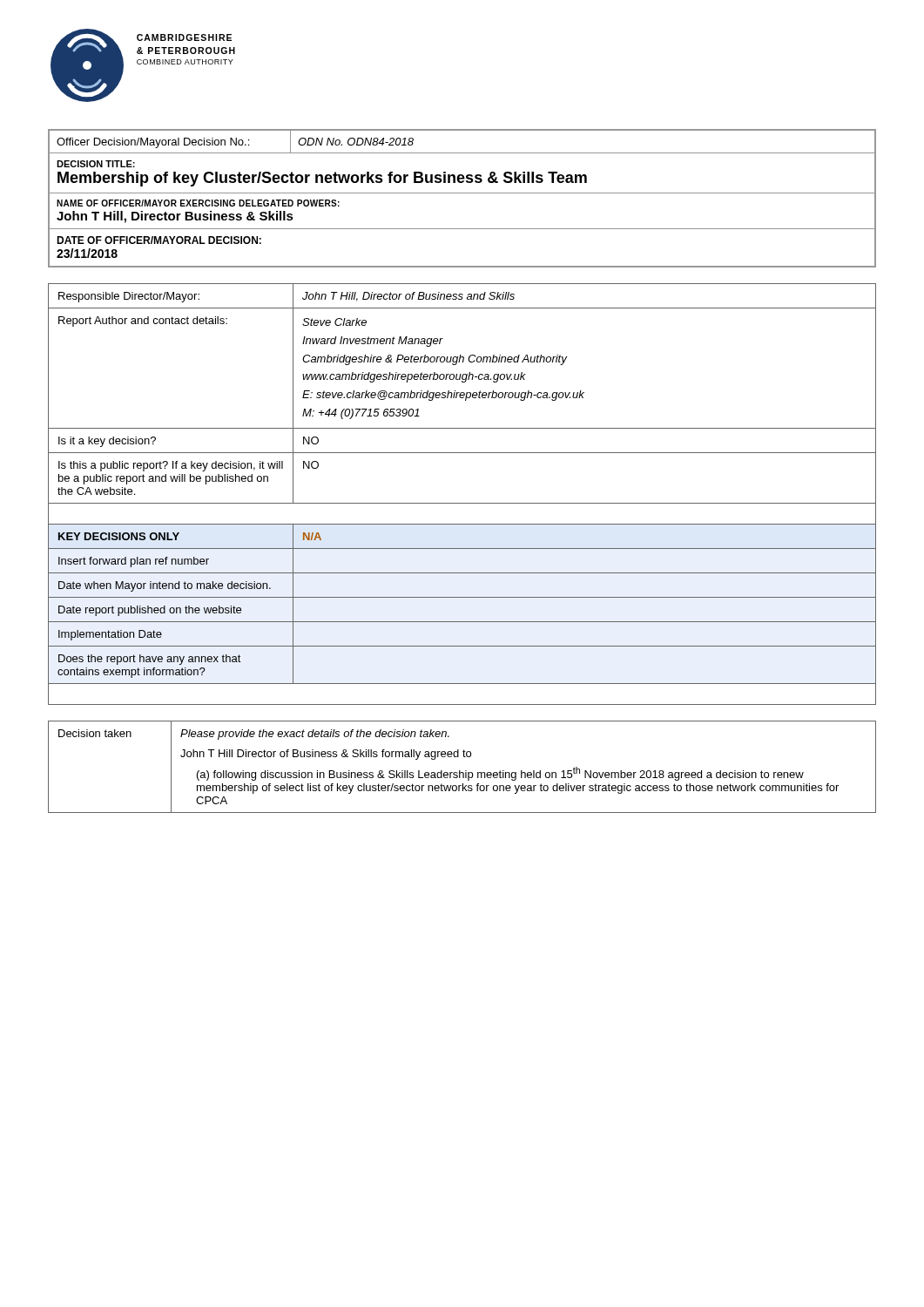Select the logo
Viewport: 924px width, 1307px height.
tap(462, 65)
